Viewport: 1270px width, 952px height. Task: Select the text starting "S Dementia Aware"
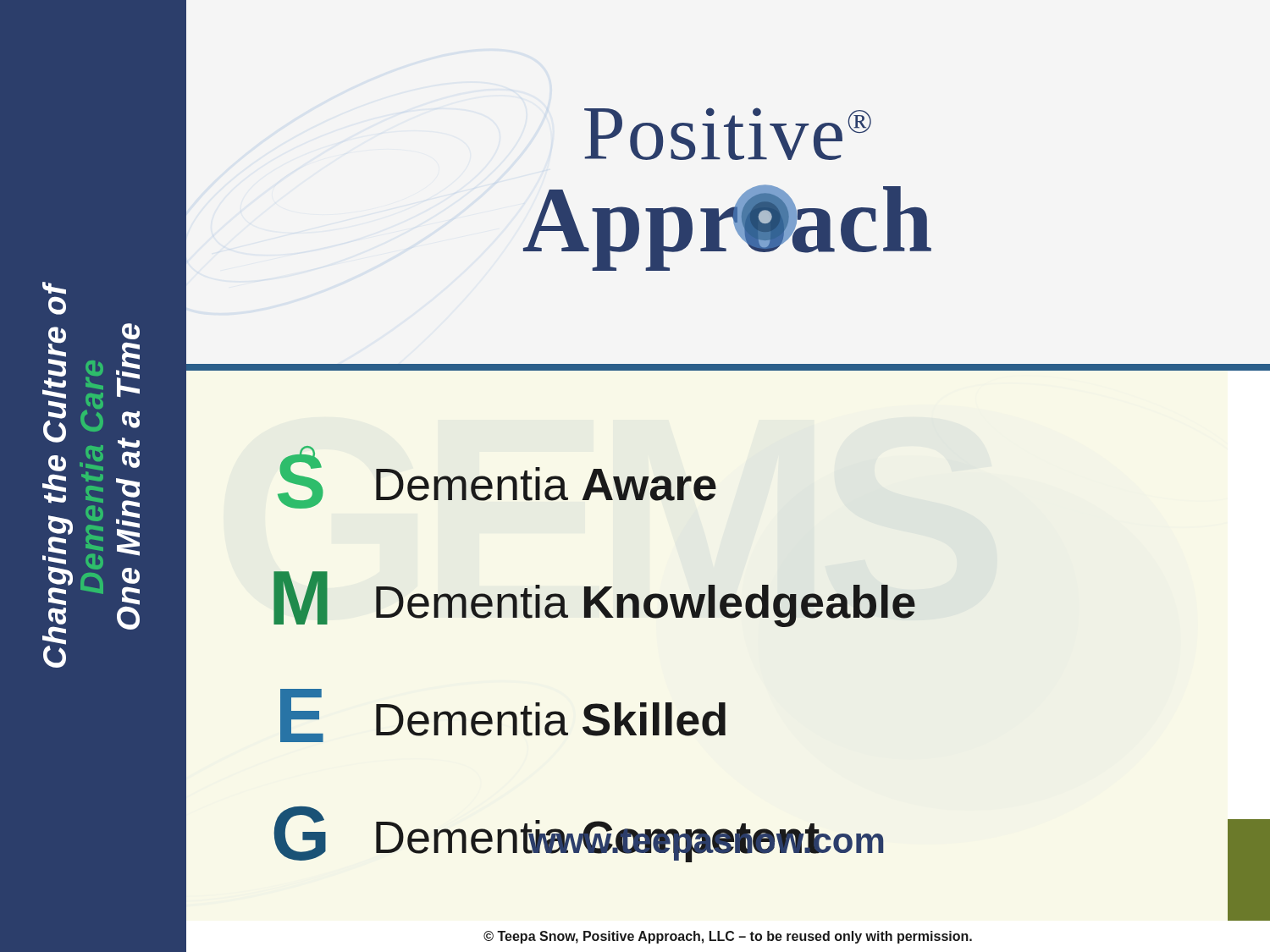click(486, 484)
